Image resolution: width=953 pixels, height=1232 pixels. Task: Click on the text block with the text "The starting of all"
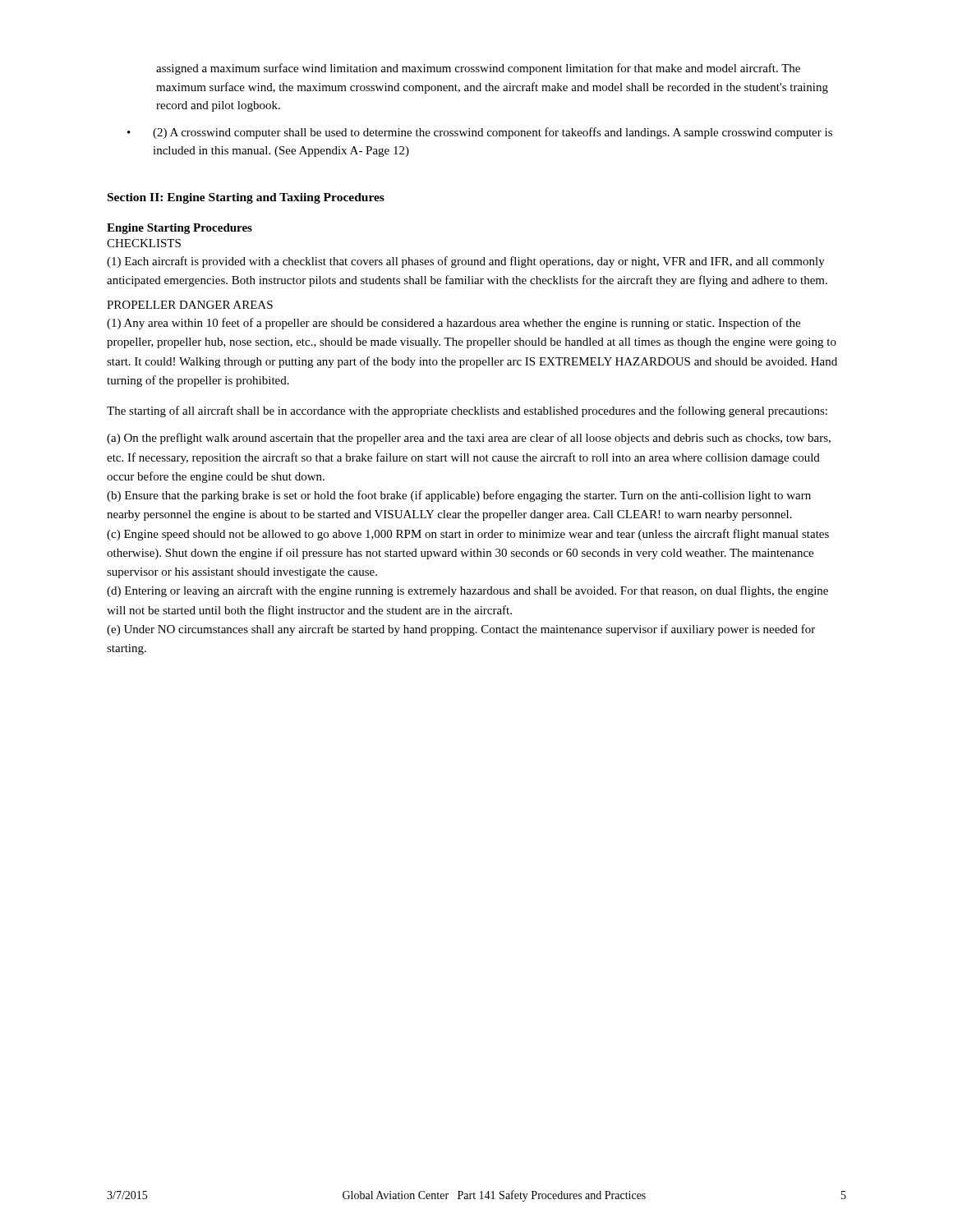pos(467,411)
